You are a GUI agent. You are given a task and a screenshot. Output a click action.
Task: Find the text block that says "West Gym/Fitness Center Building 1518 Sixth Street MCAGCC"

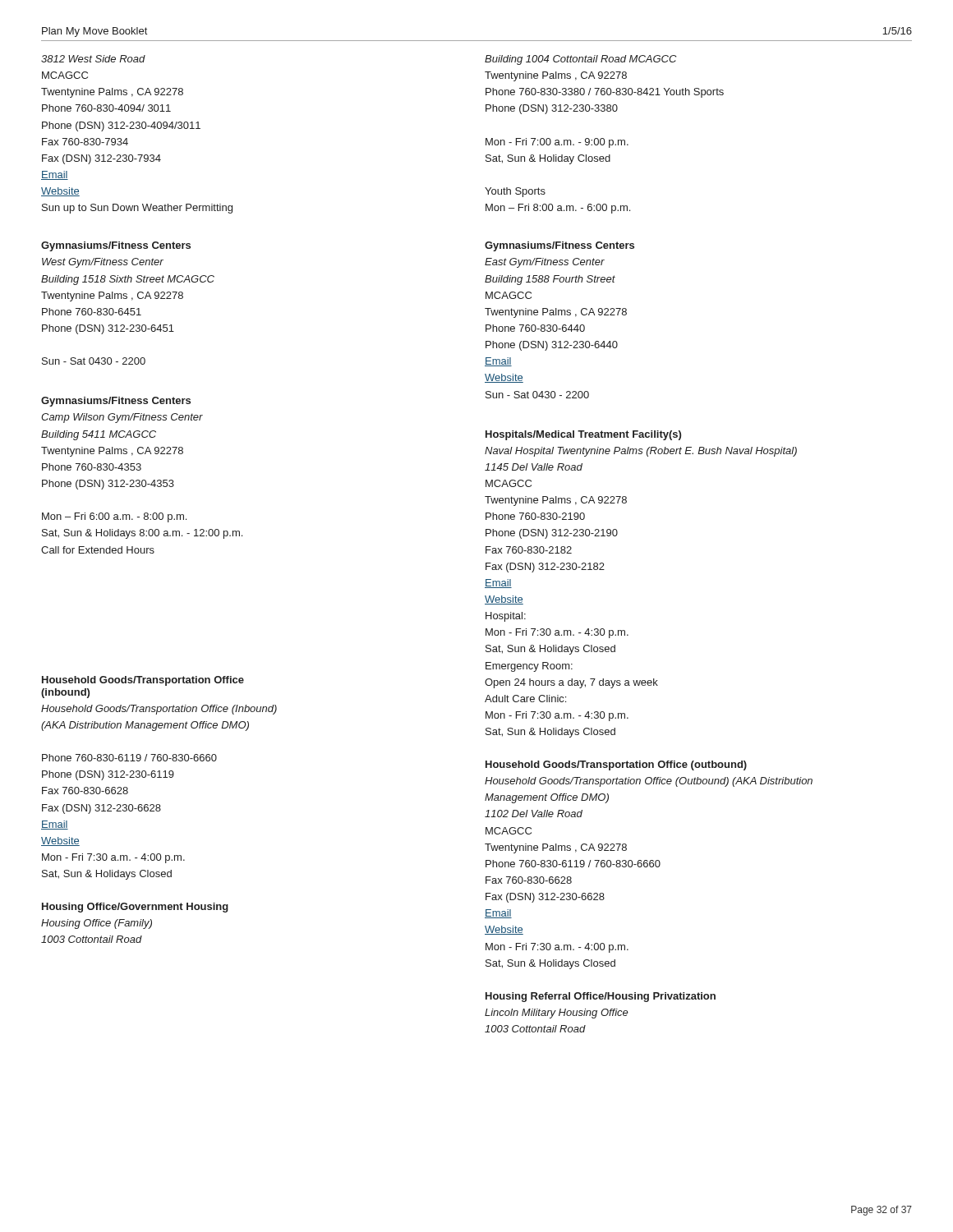point(128,312)
